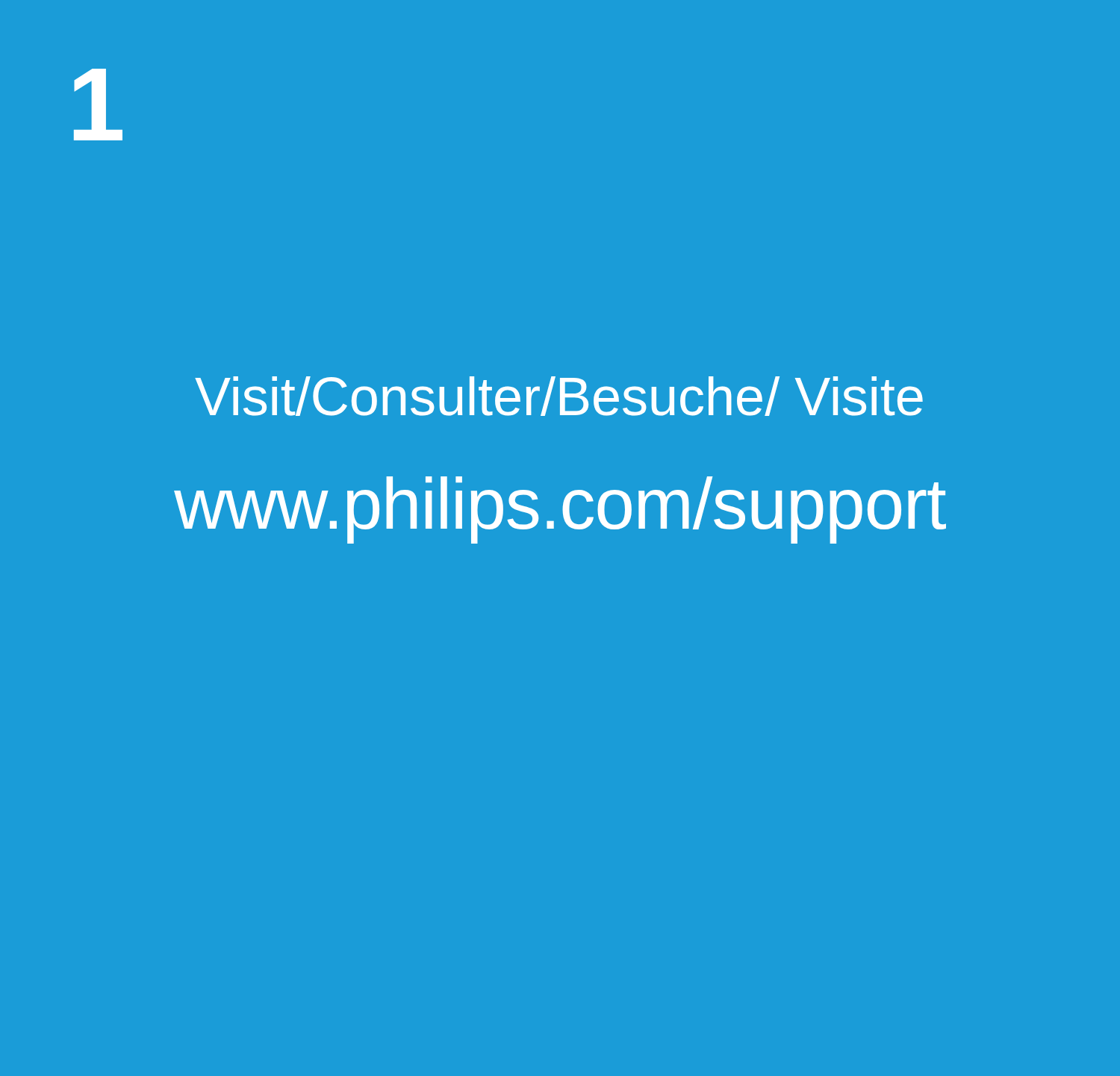Click where it says "Visit/Consulter/Besuche/ Visite"
Viewport: 1120px width, 1076px height.
tap(560, 397)
